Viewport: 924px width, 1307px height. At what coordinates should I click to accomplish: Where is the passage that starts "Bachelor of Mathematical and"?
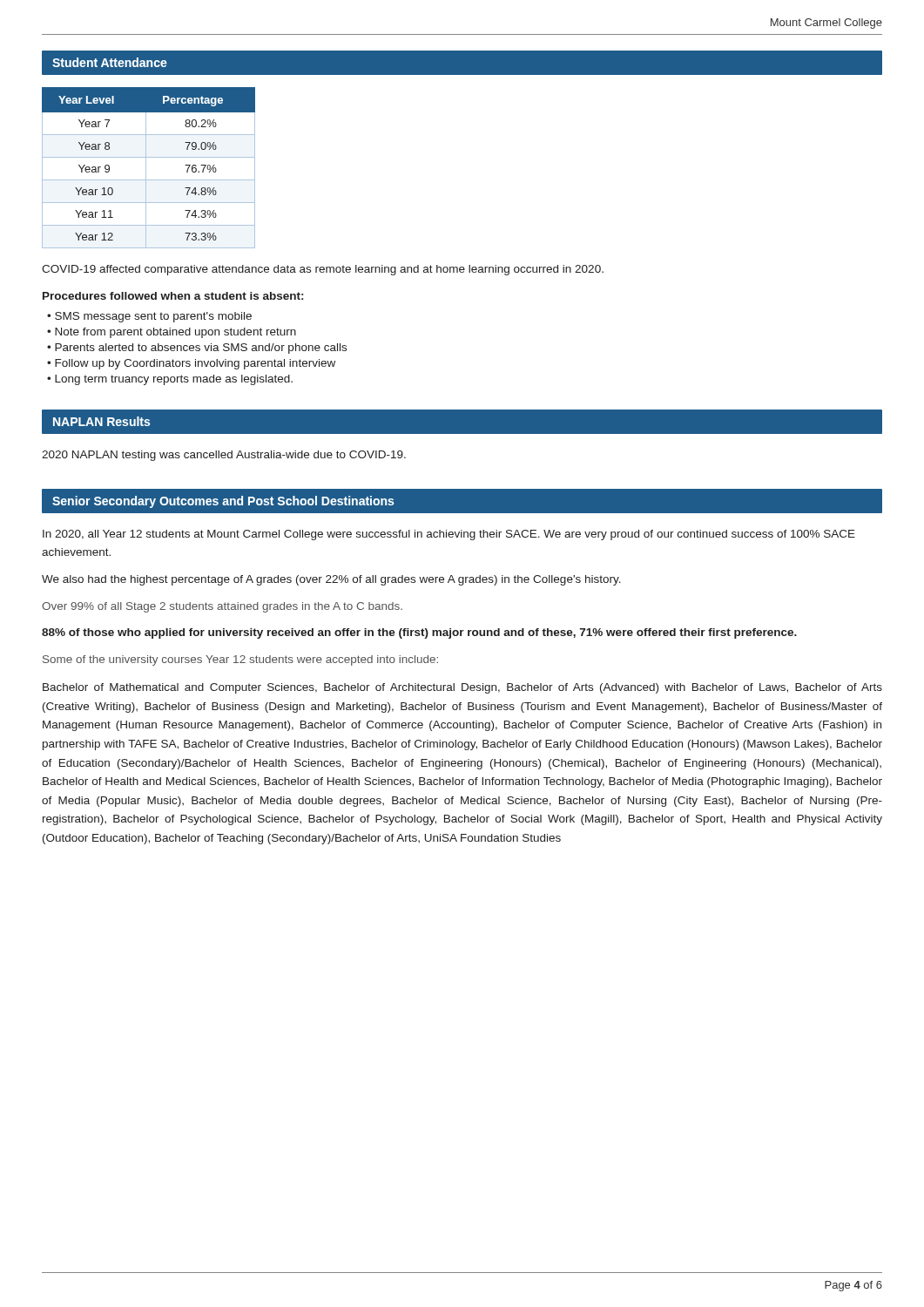tap(462, 763)
